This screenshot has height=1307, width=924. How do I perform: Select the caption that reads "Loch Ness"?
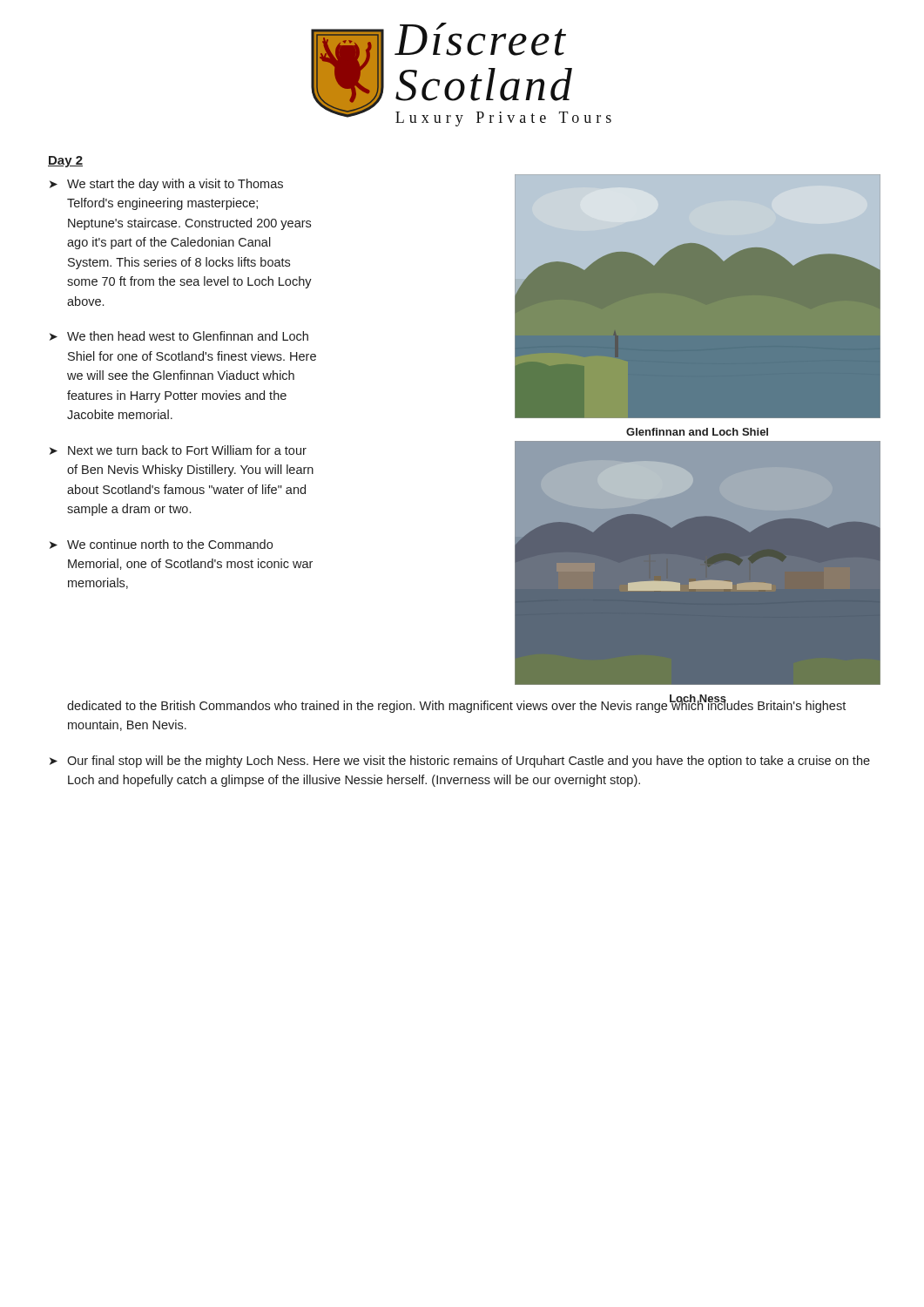pos(698,698)
